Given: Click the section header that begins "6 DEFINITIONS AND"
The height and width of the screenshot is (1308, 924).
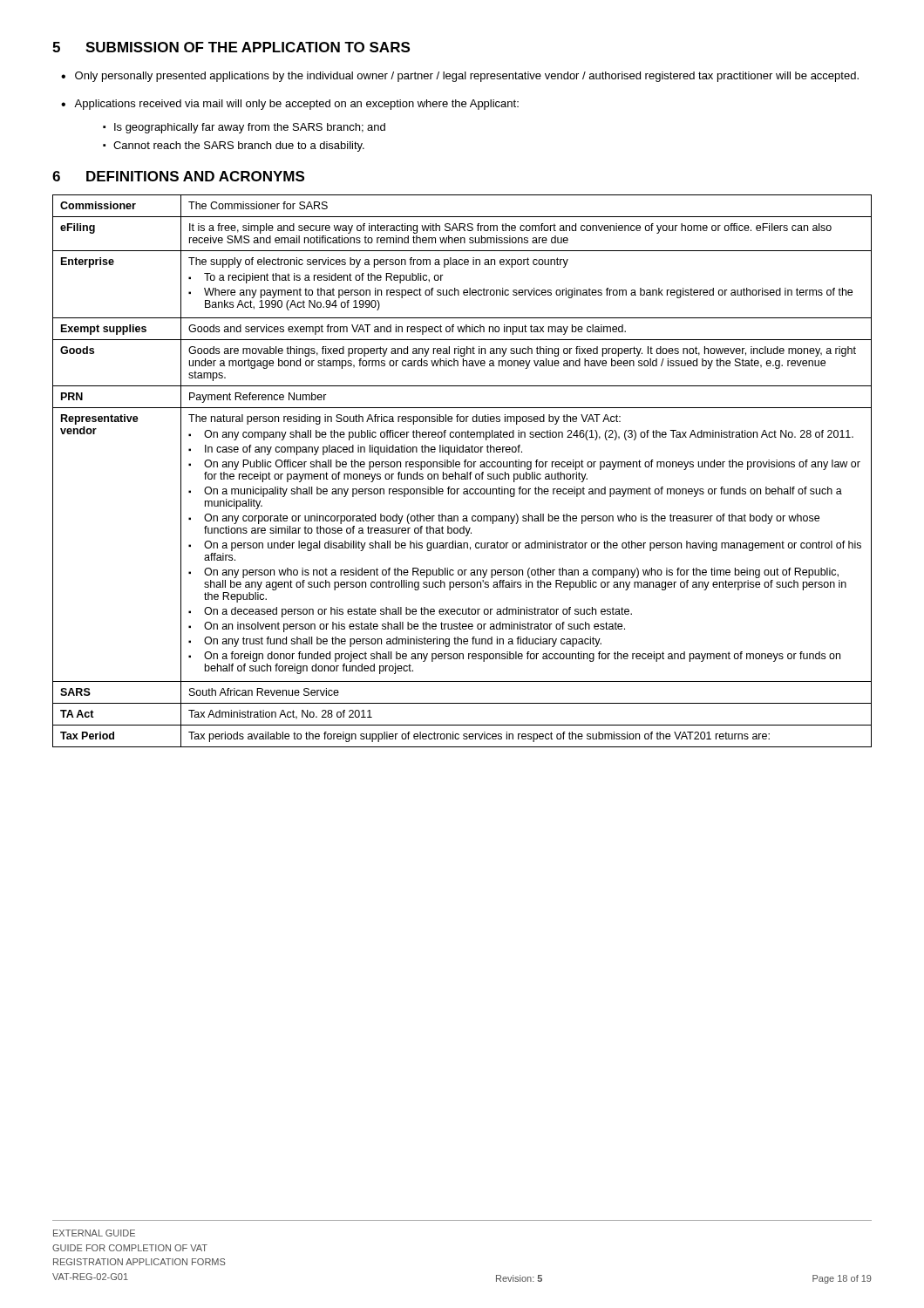Looking at the screenshot, I should pos(179,177).
